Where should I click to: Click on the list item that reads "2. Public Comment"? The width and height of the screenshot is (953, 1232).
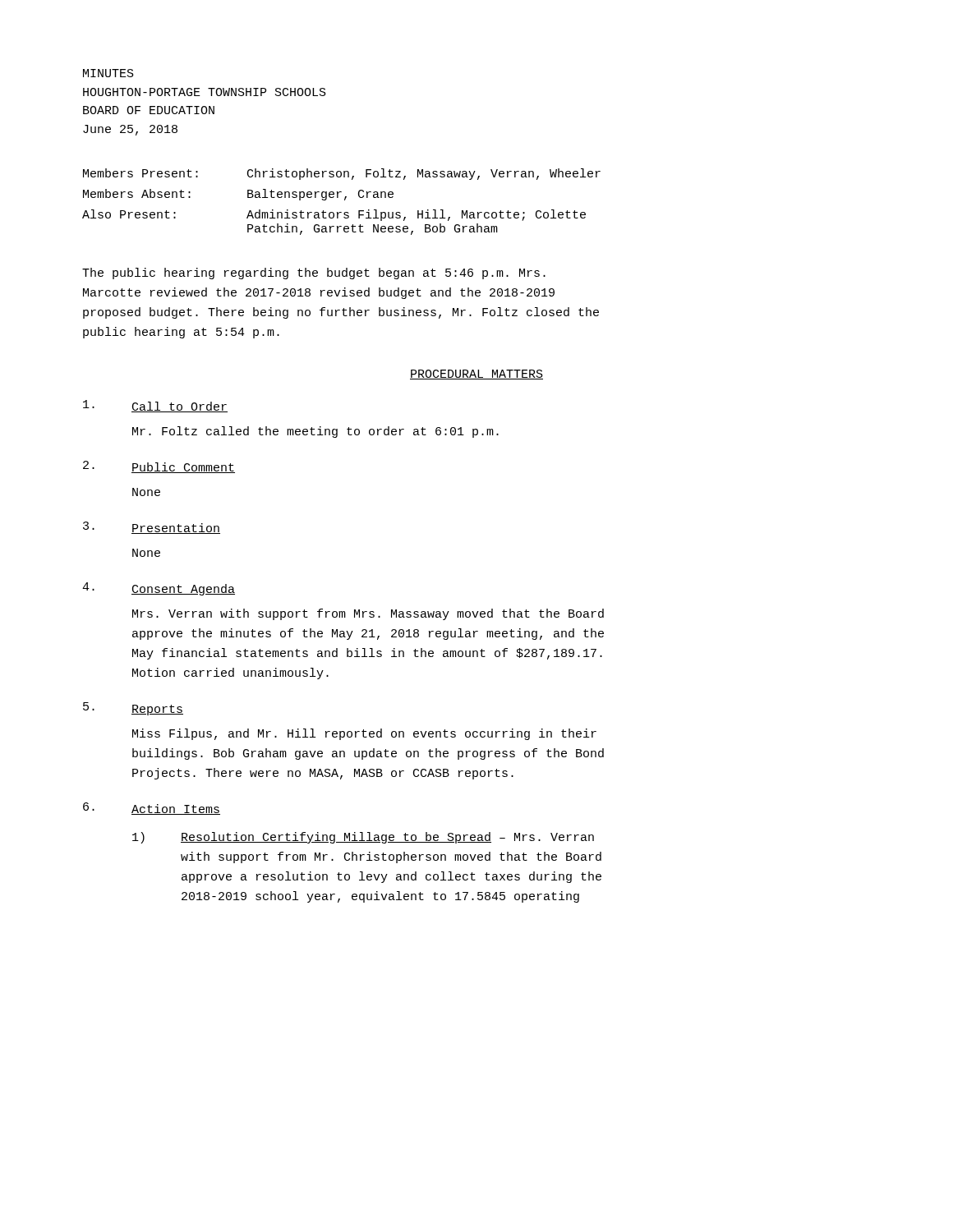(159, 467)
